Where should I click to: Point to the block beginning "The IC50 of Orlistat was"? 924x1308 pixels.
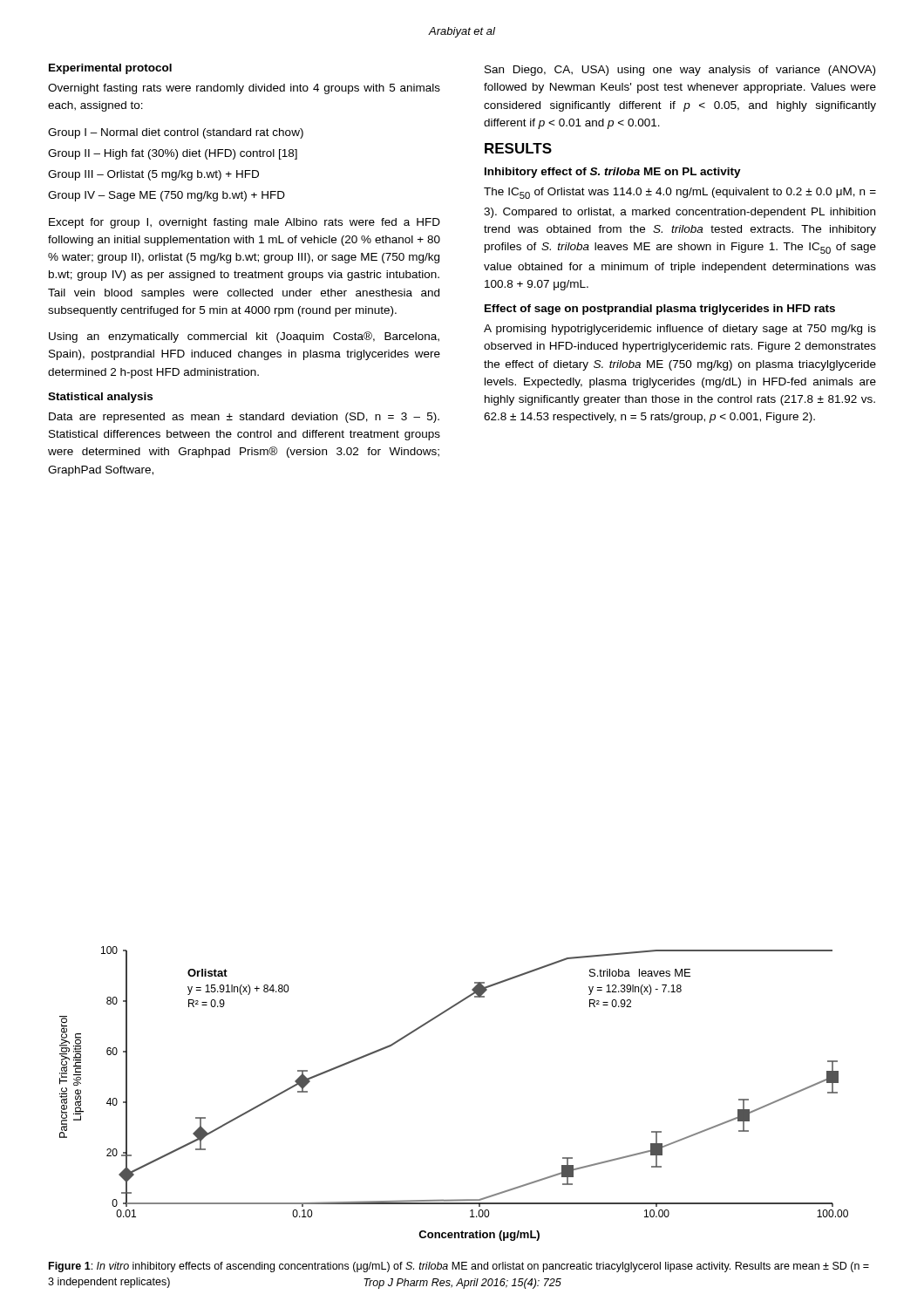tap(680, 238)
